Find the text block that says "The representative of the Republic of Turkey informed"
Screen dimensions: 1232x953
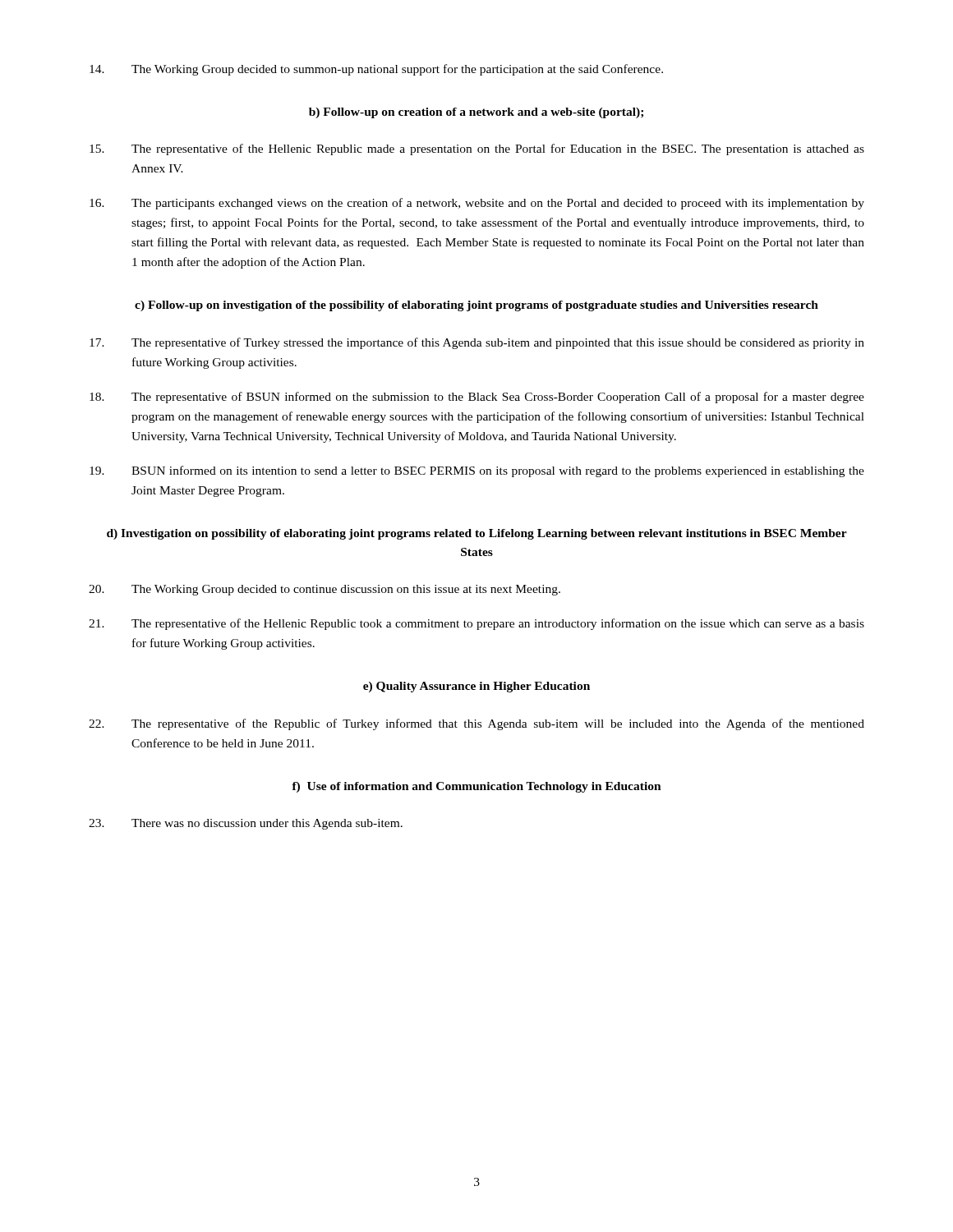(476, 733)
